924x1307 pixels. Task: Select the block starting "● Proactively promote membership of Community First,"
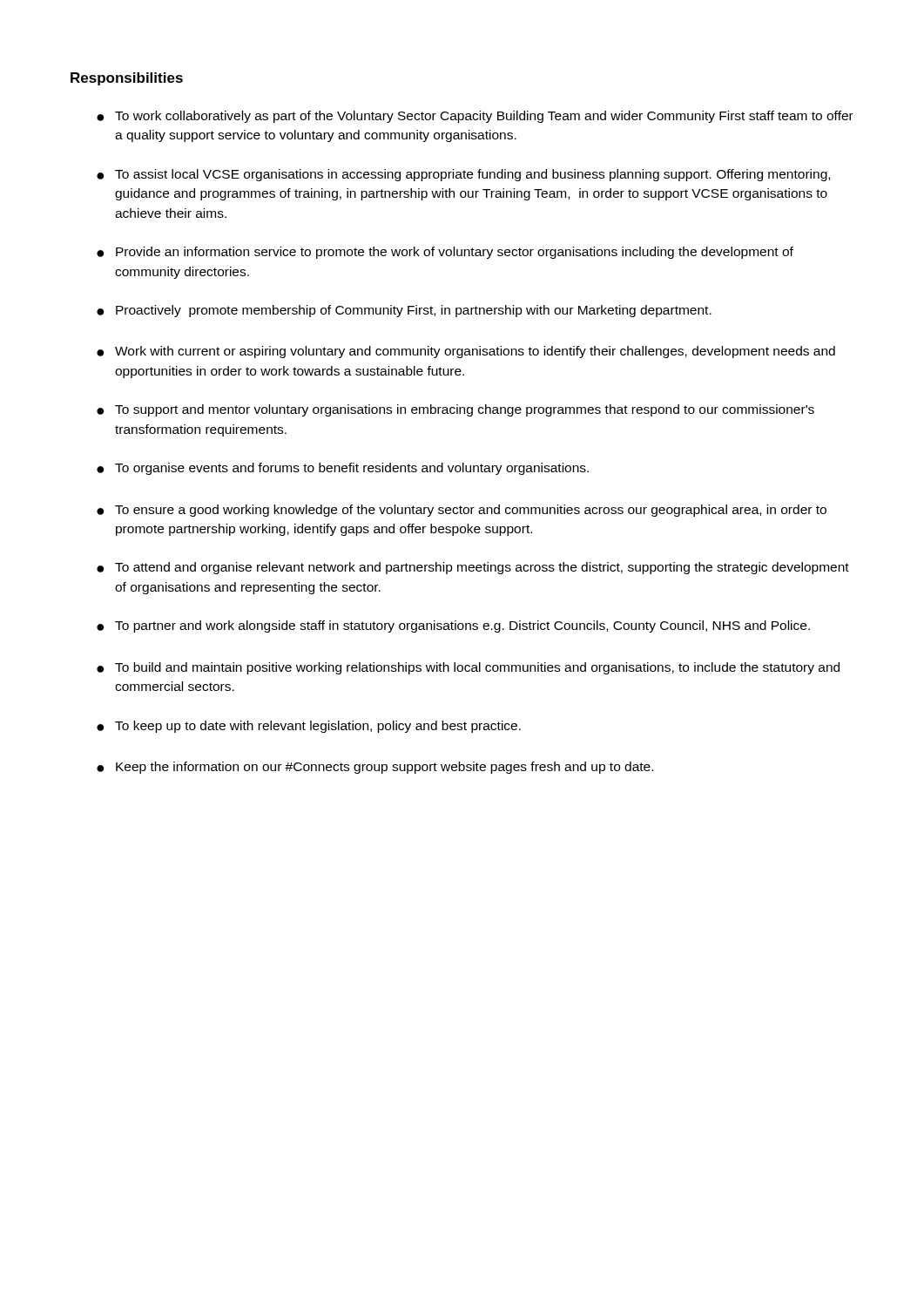475,312
